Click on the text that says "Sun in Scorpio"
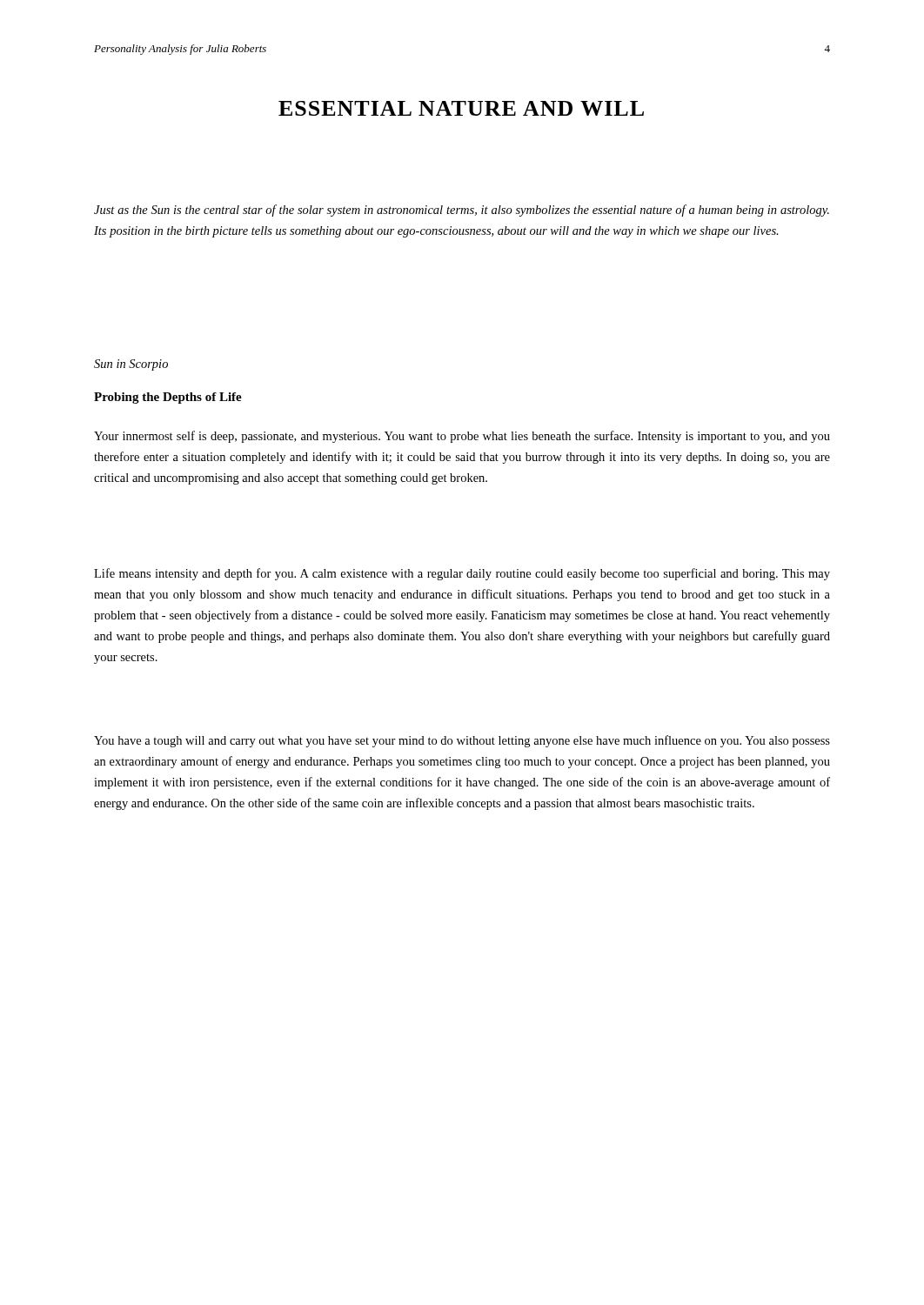This screenshot has width=924, height=1305. [x=131, y=364]
